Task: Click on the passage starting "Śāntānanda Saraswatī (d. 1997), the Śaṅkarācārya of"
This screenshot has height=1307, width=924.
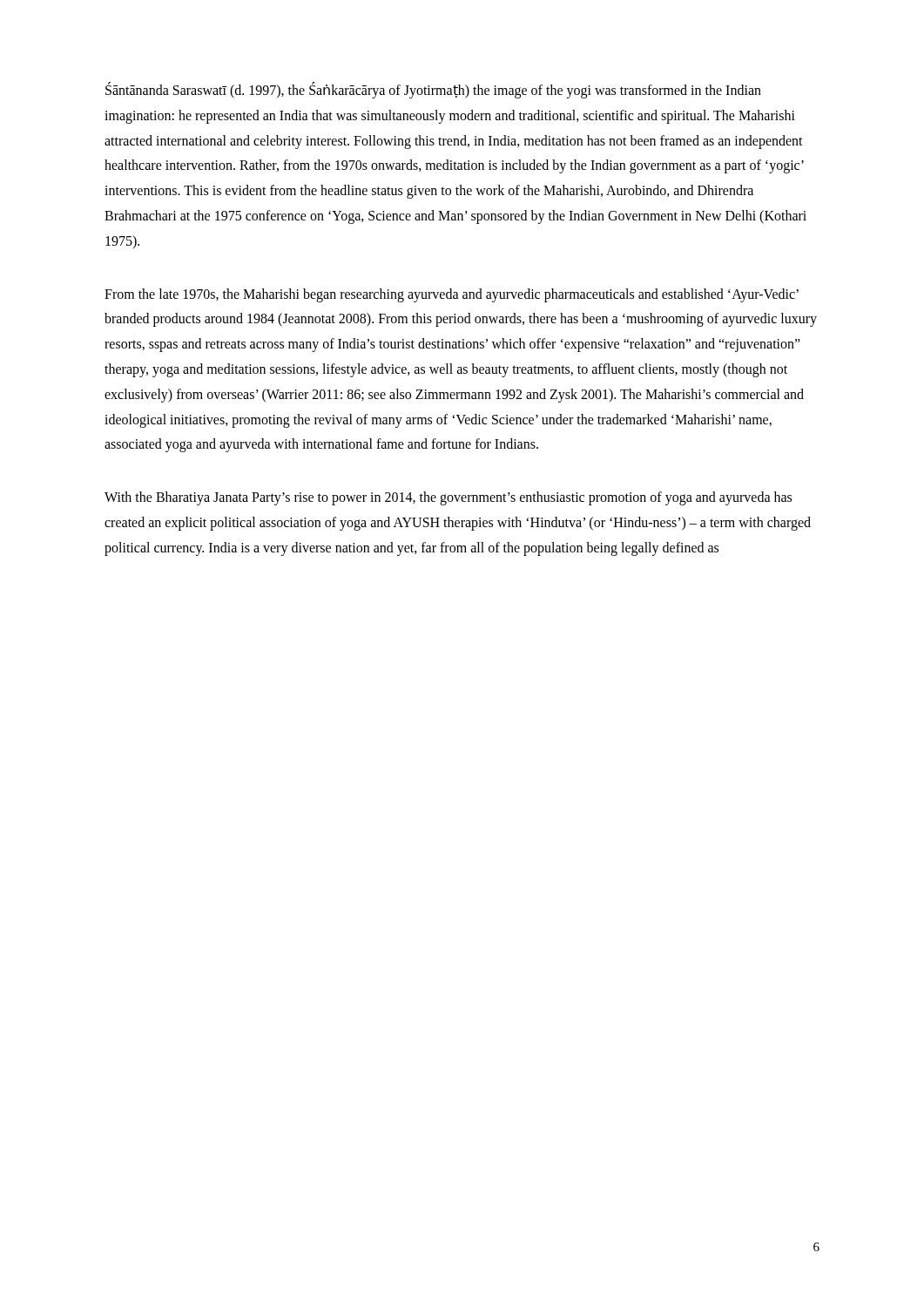Action: point(456,165)
